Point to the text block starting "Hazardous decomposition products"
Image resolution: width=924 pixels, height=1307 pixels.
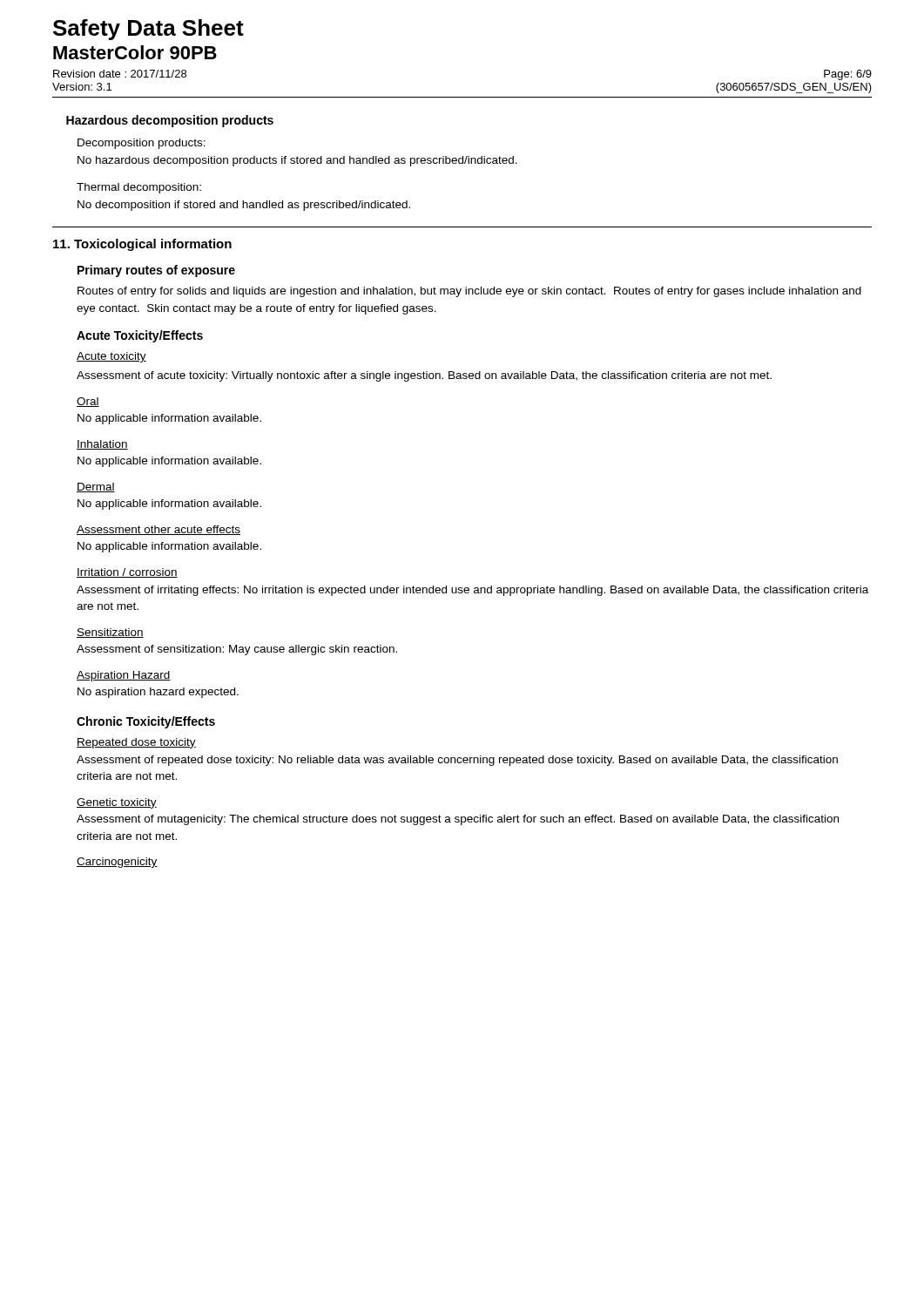[x=163, y=120]
